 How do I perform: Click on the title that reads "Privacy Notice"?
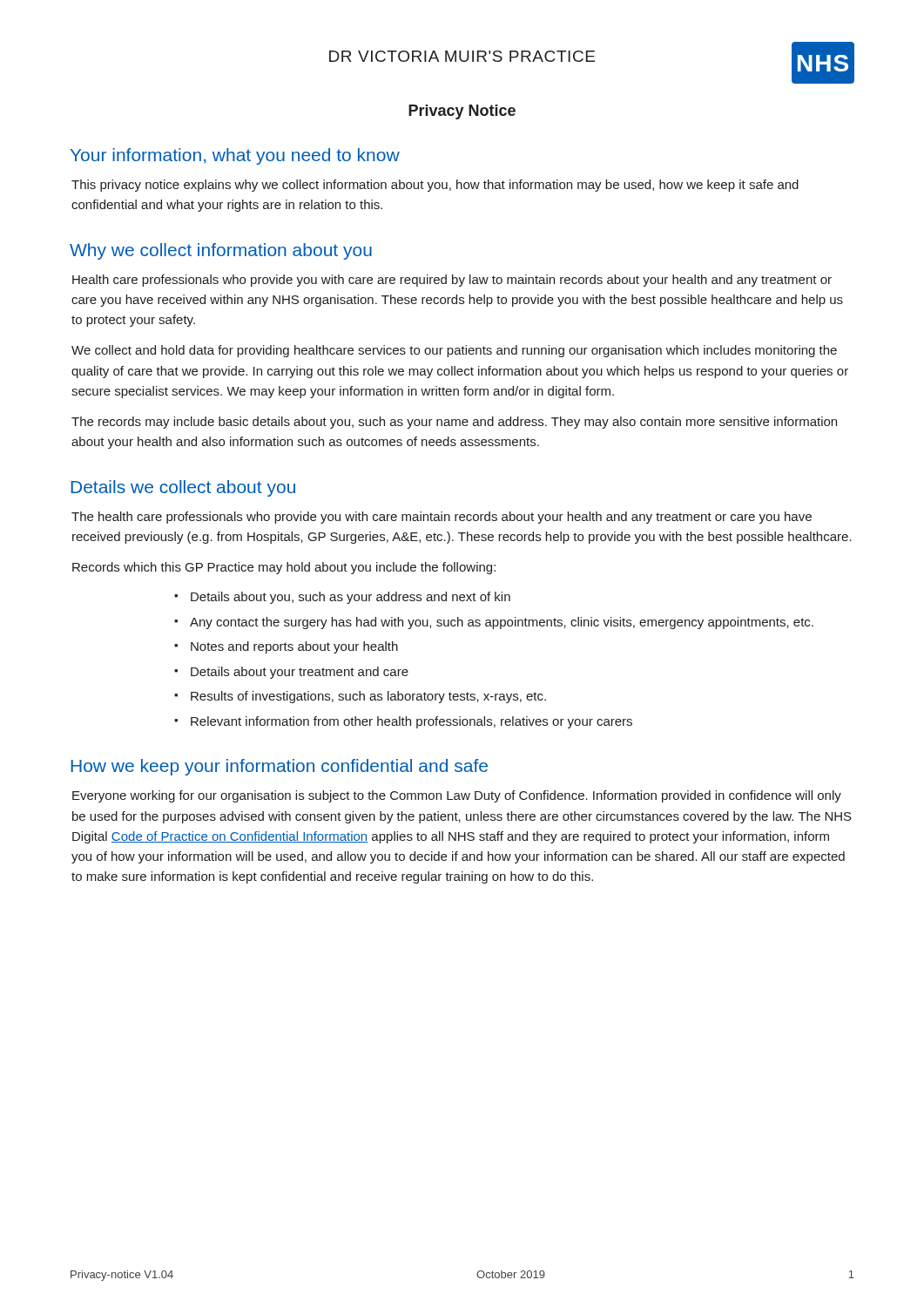(462, 111)
